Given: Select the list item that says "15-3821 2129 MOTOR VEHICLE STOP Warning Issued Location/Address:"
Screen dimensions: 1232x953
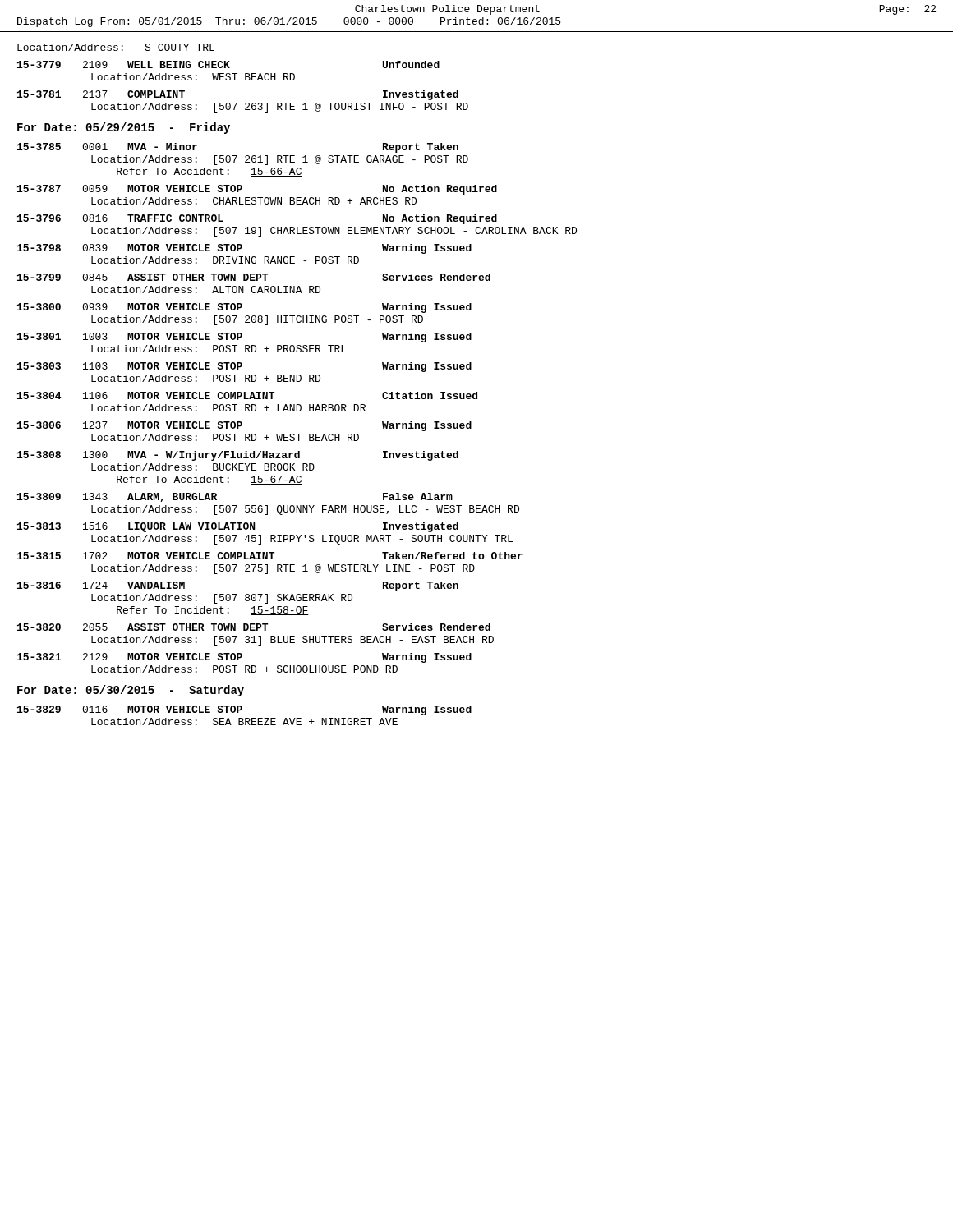Looking at the screenshot, I should pyautogui.click(x=476, y=664).
